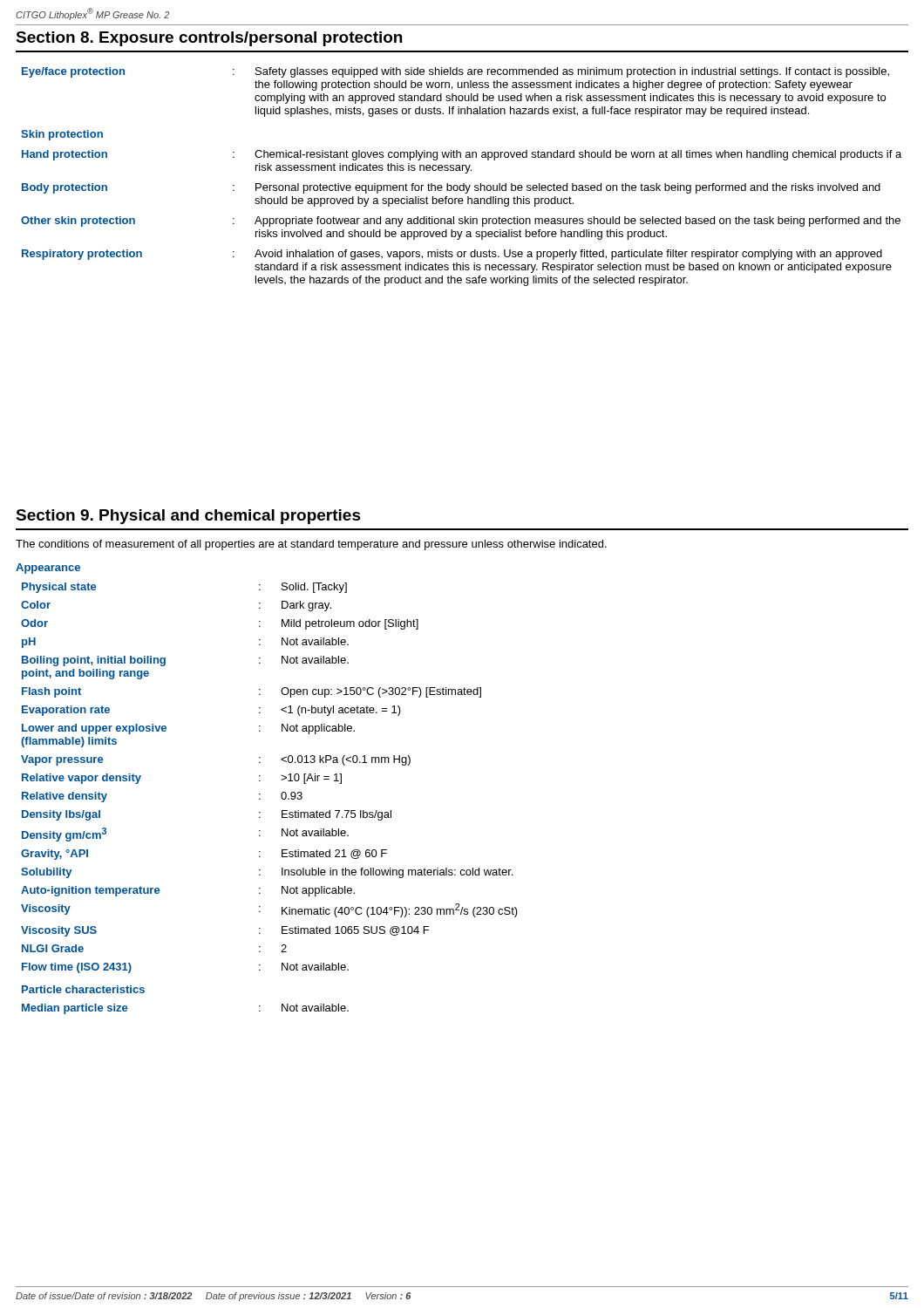Screen dimensions: 1308x924
Task: Find the section header with the text "Section 9. Physical and chemical"
Action: click(188, 515)
